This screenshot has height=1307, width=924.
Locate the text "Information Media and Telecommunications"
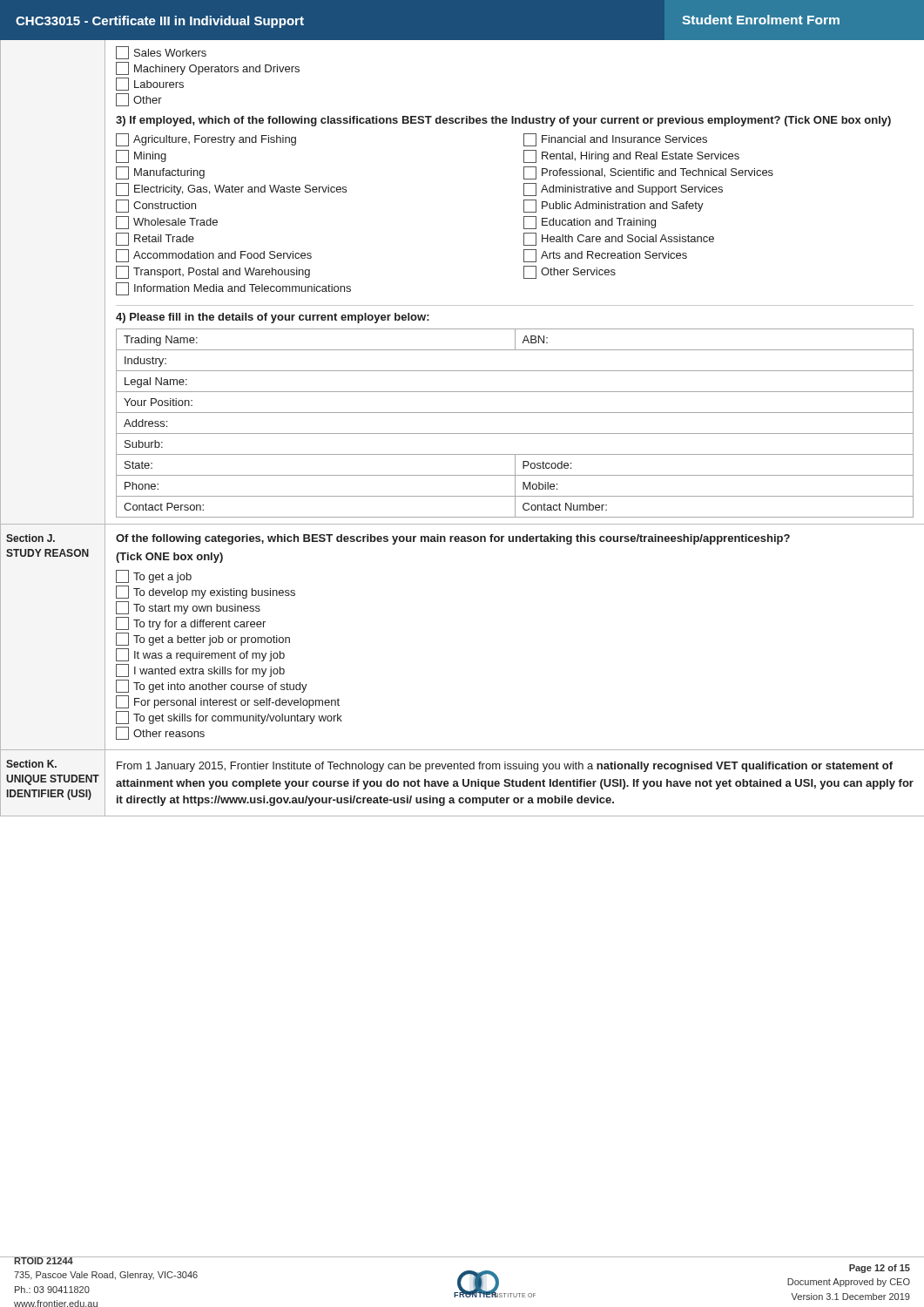click(x=234, y=288)
